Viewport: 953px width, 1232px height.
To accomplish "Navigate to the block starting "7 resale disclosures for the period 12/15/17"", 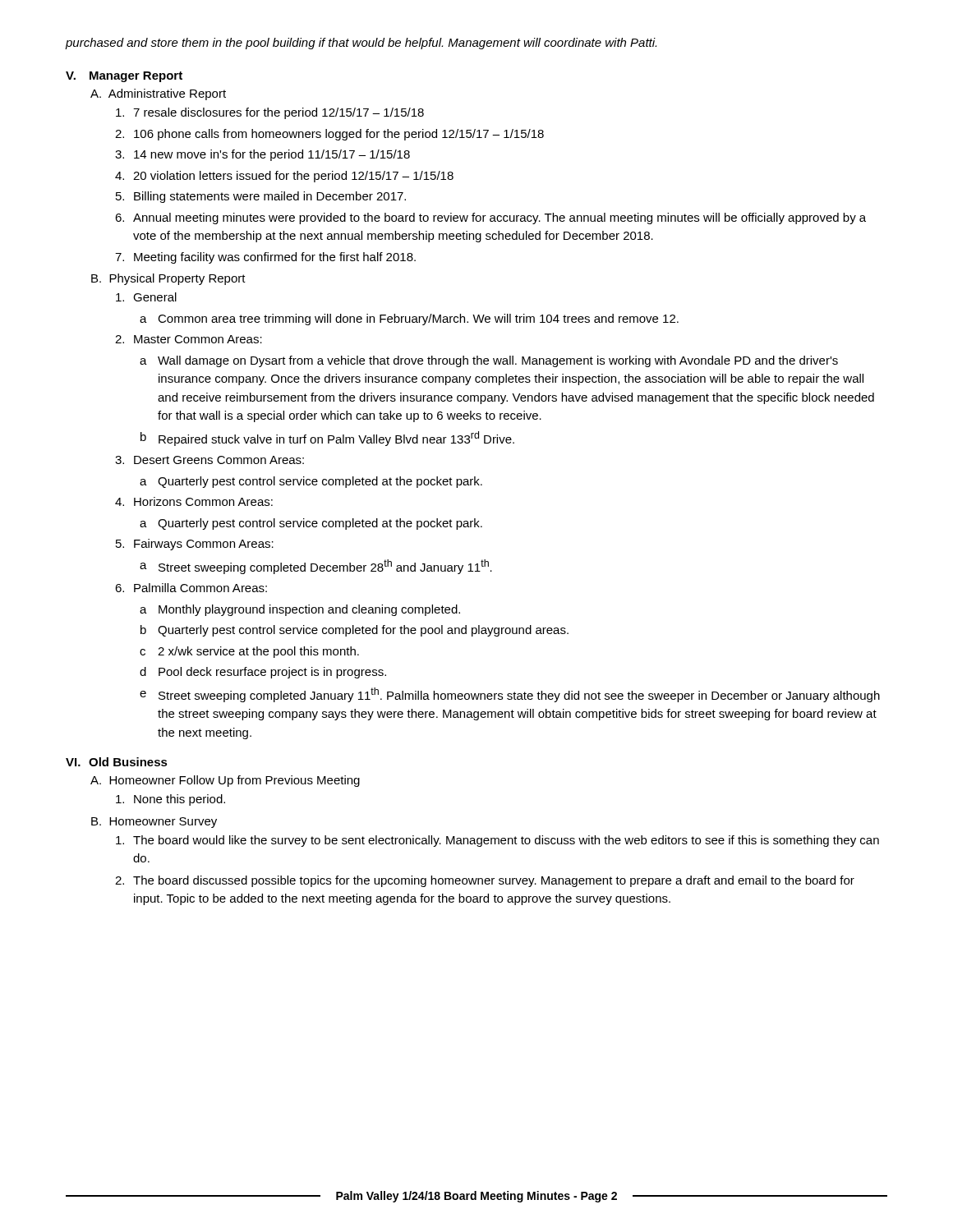I will point(270,113).
